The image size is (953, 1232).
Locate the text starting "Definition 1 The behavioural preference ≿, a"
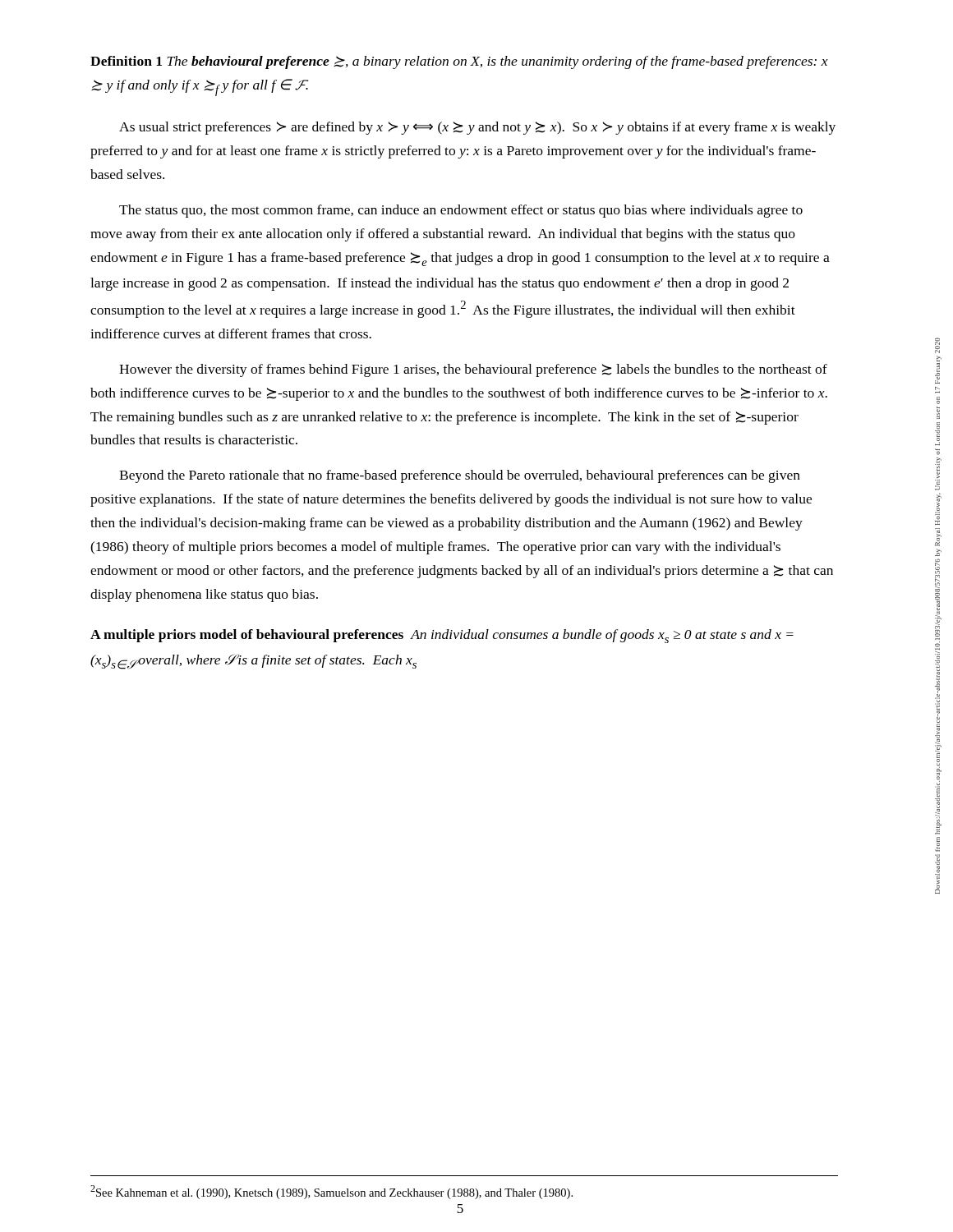pos(464,74)
